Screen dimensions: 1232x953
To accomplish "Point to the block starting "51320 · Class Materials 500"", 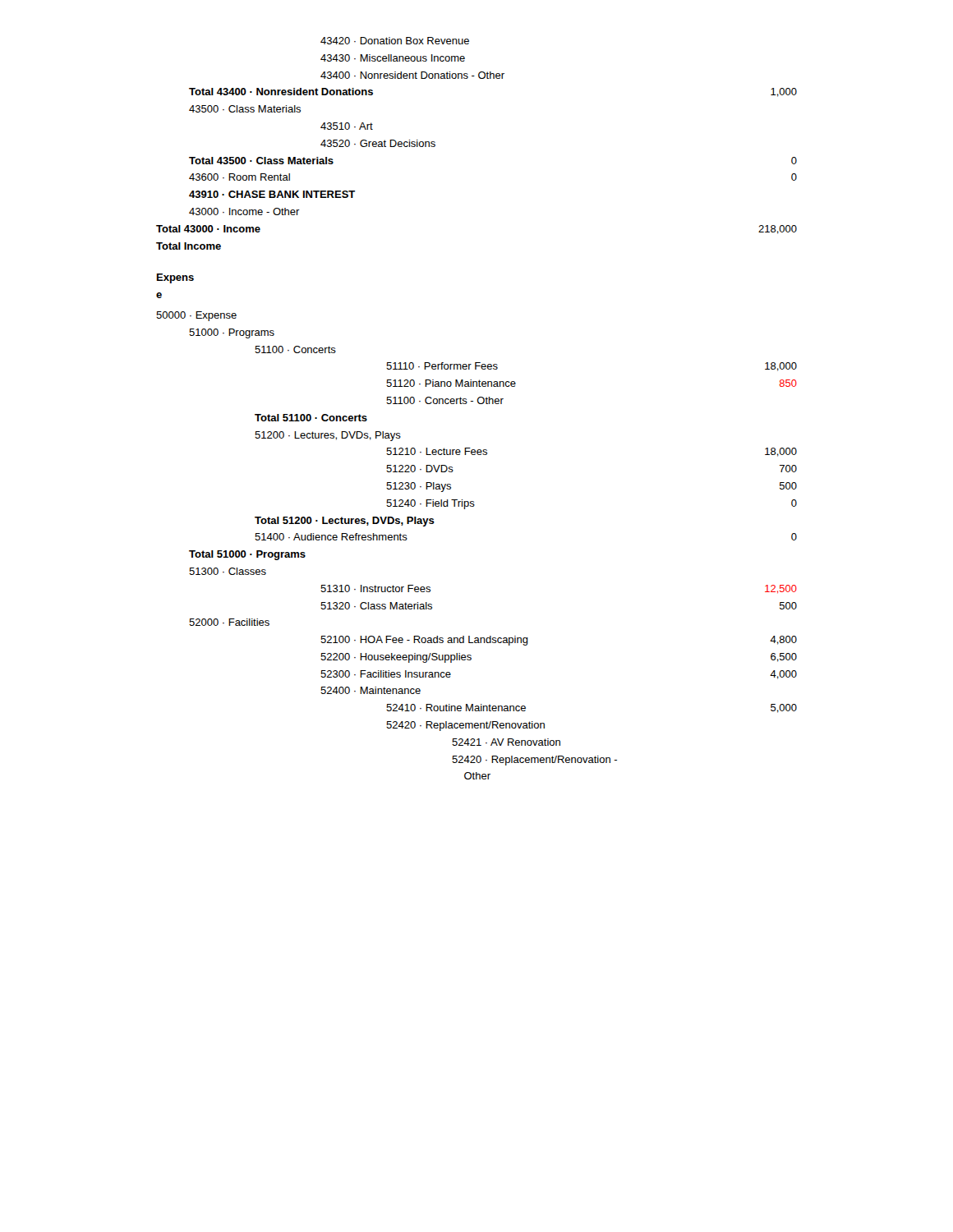I will pos(378,606).
